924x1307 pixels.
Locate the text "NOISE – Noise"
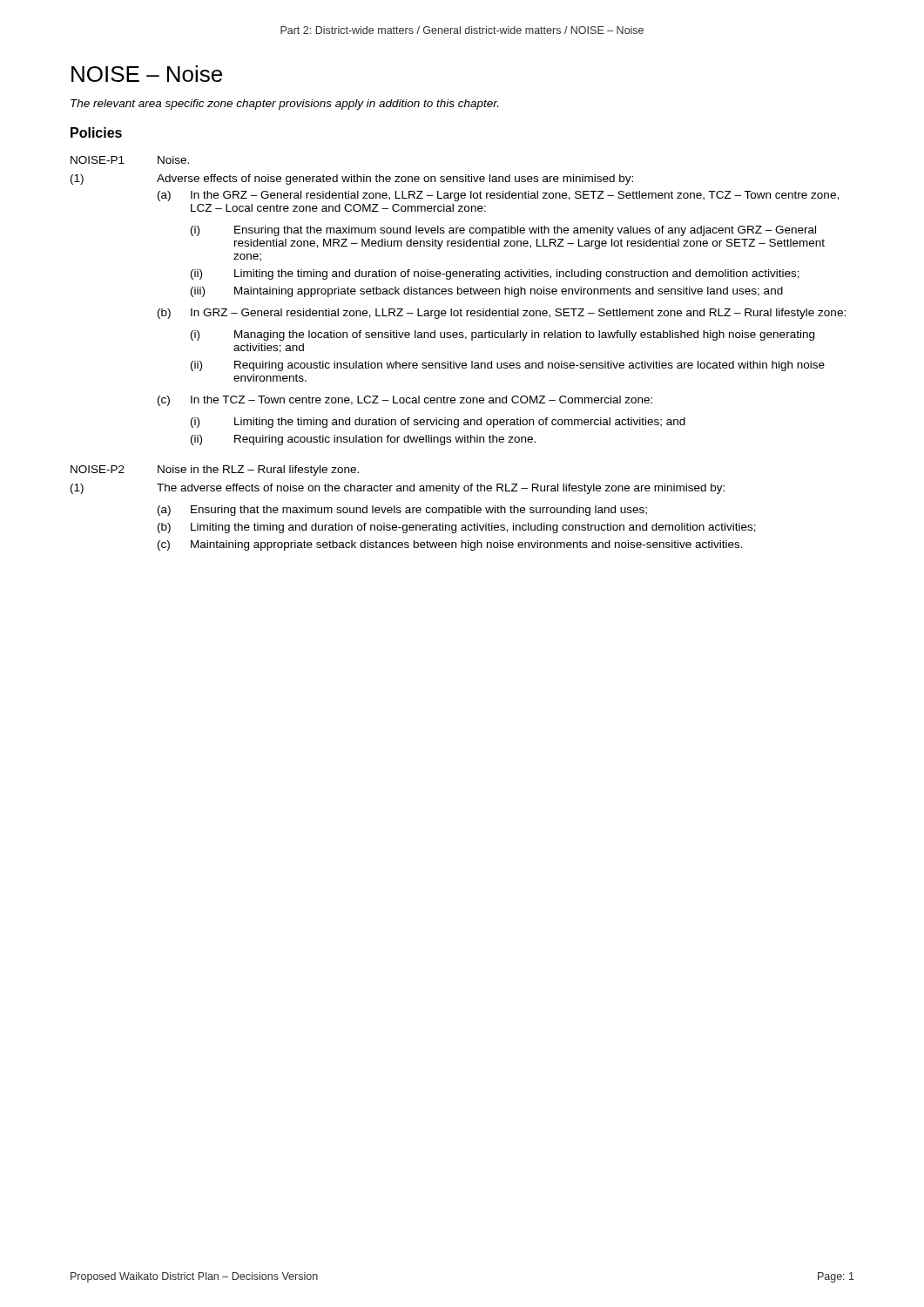click(147, 74)
